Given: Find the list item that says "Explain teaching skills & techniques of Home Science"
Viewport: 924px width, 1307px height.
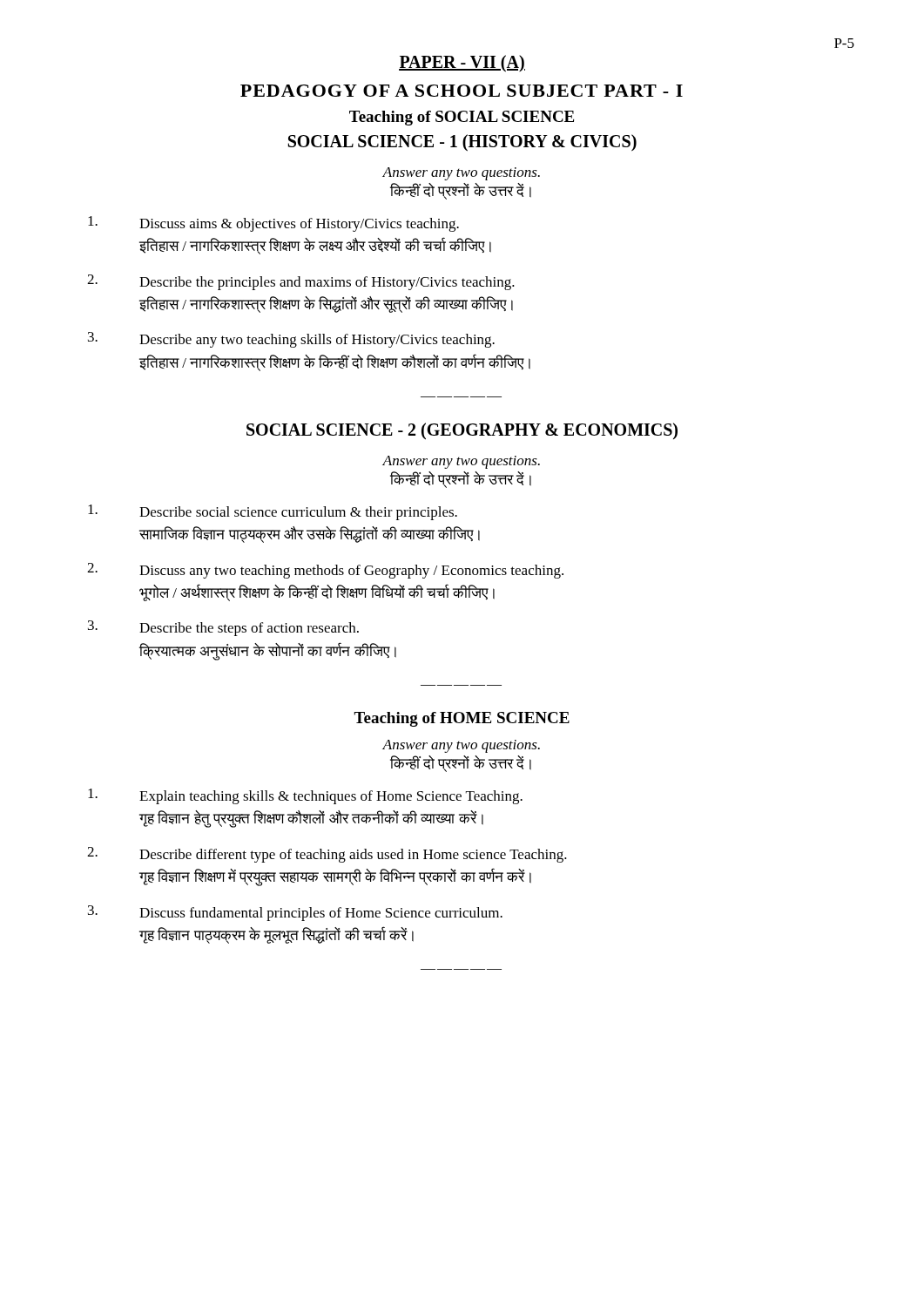Looking at the screenshot, I should [305, 808].
